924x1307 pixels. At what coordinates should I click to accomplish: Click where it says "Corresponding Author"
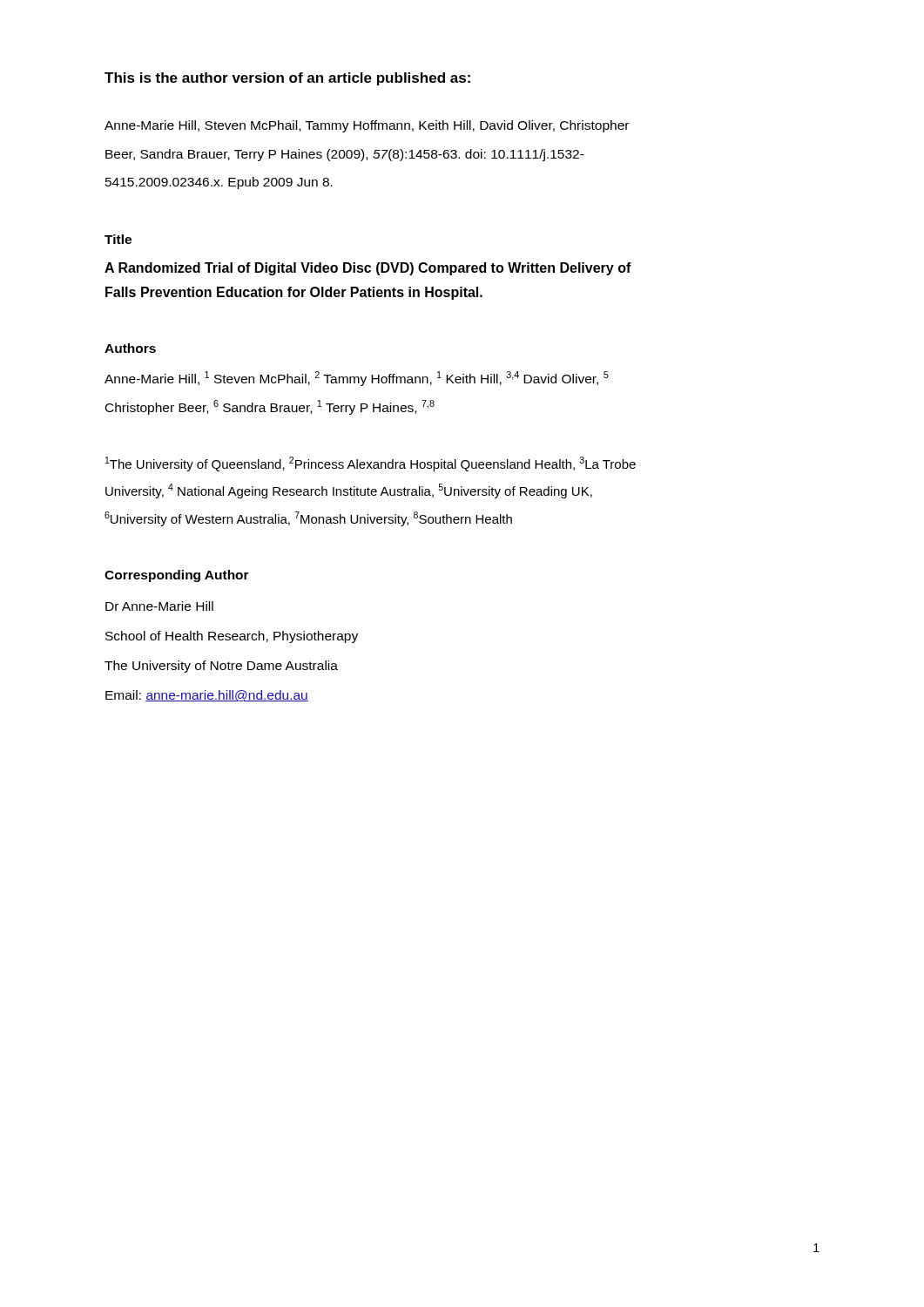pyautogui.click(x=177, y=575)
